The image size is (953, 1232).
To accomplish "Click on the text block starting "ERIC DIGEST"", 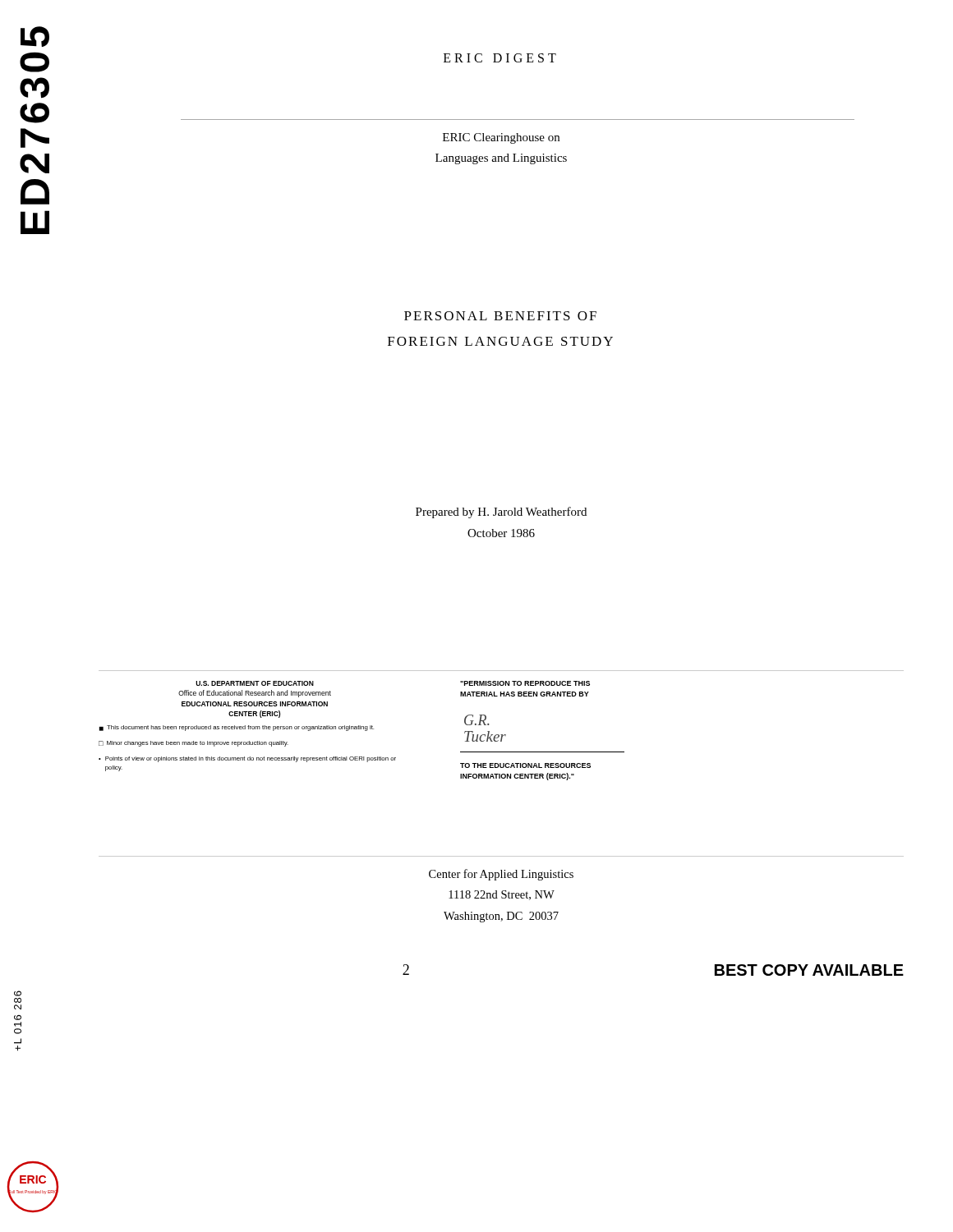I will (x=501, y=58).
